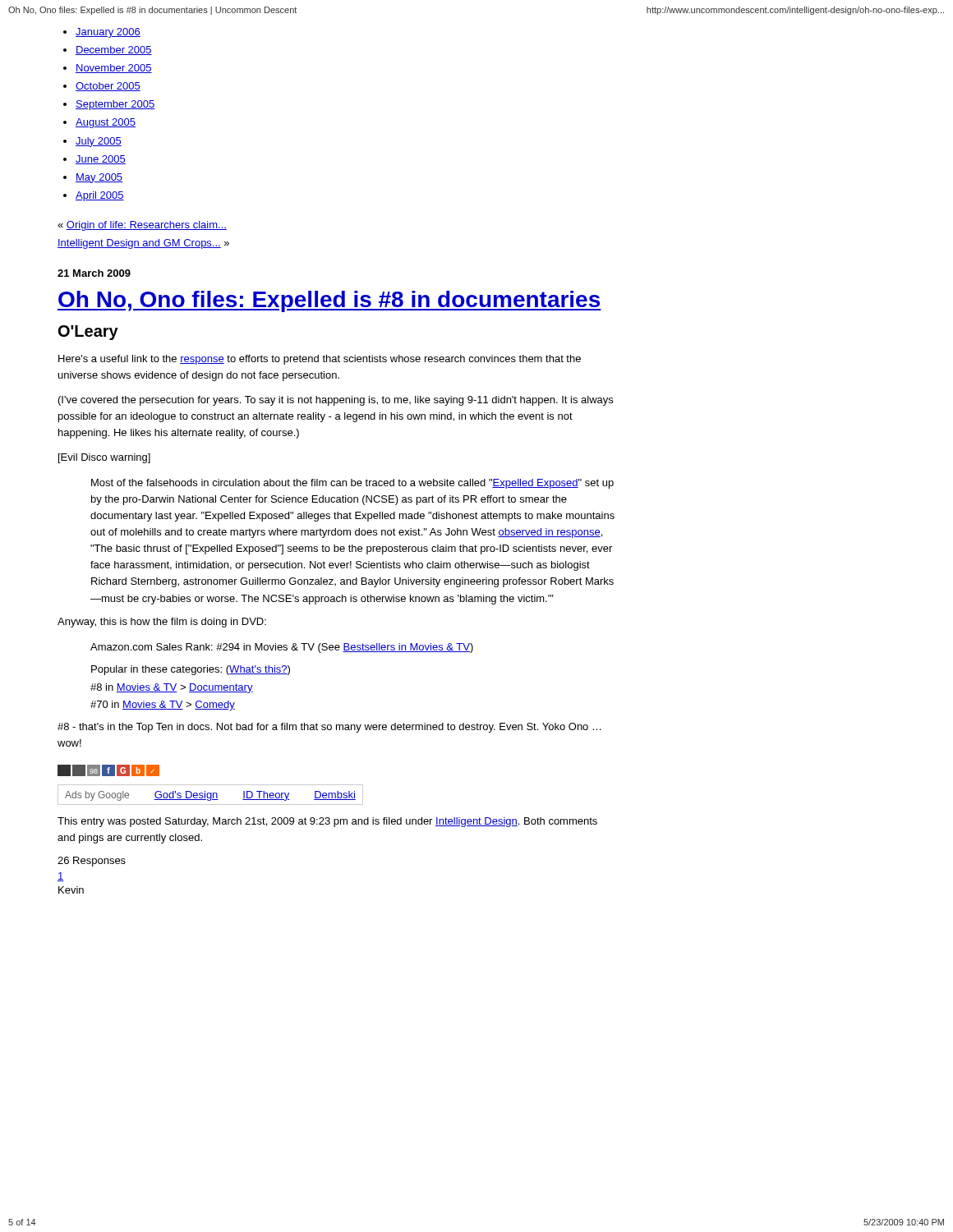Screen dimensions: 1232x953
Task: Point to the element starting "Popular in these categories: (What's this?) #8 in"
Action: click(x=191, y=687)
